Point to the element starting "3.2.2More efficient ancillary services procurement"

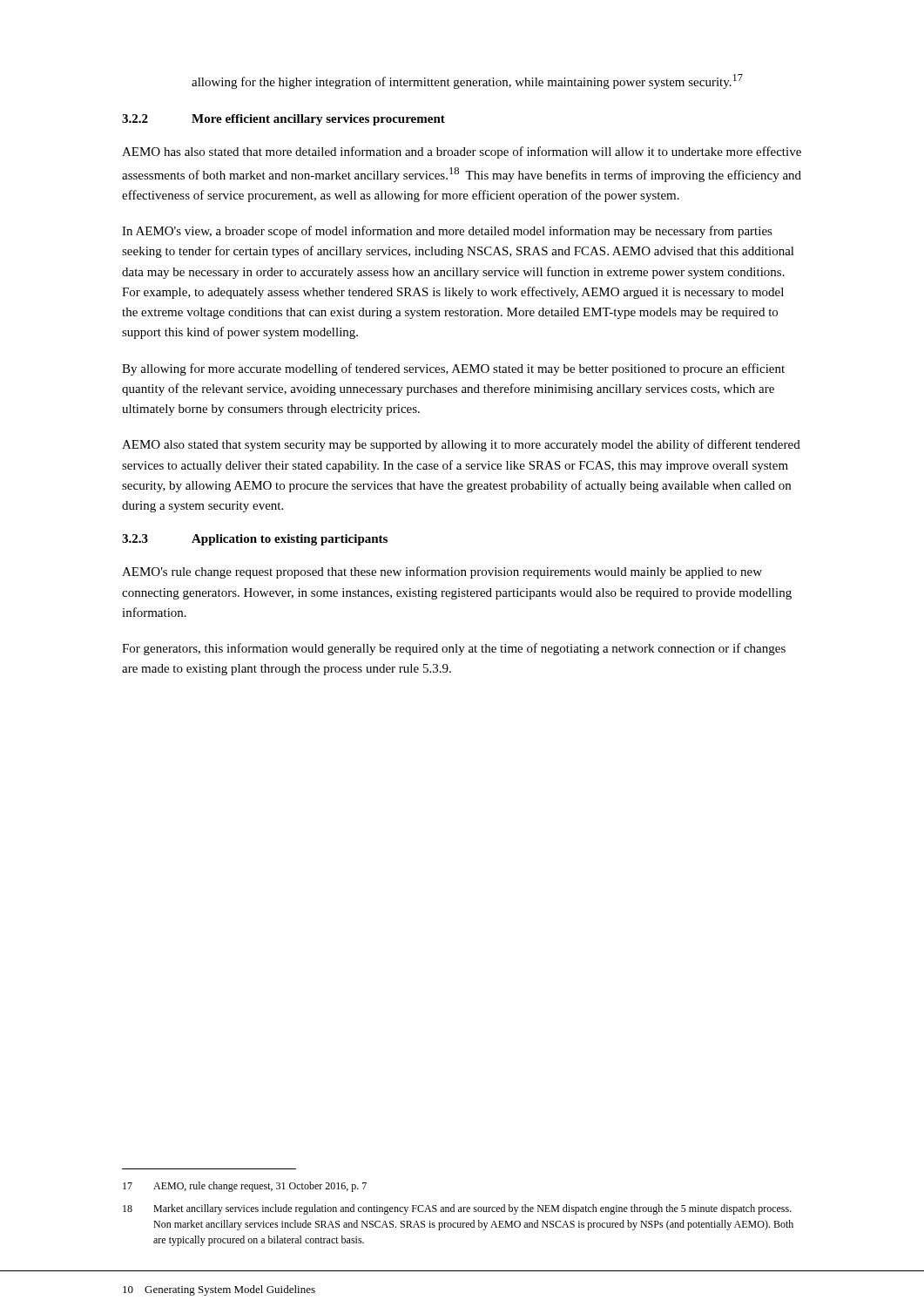[x=283, y=119]
